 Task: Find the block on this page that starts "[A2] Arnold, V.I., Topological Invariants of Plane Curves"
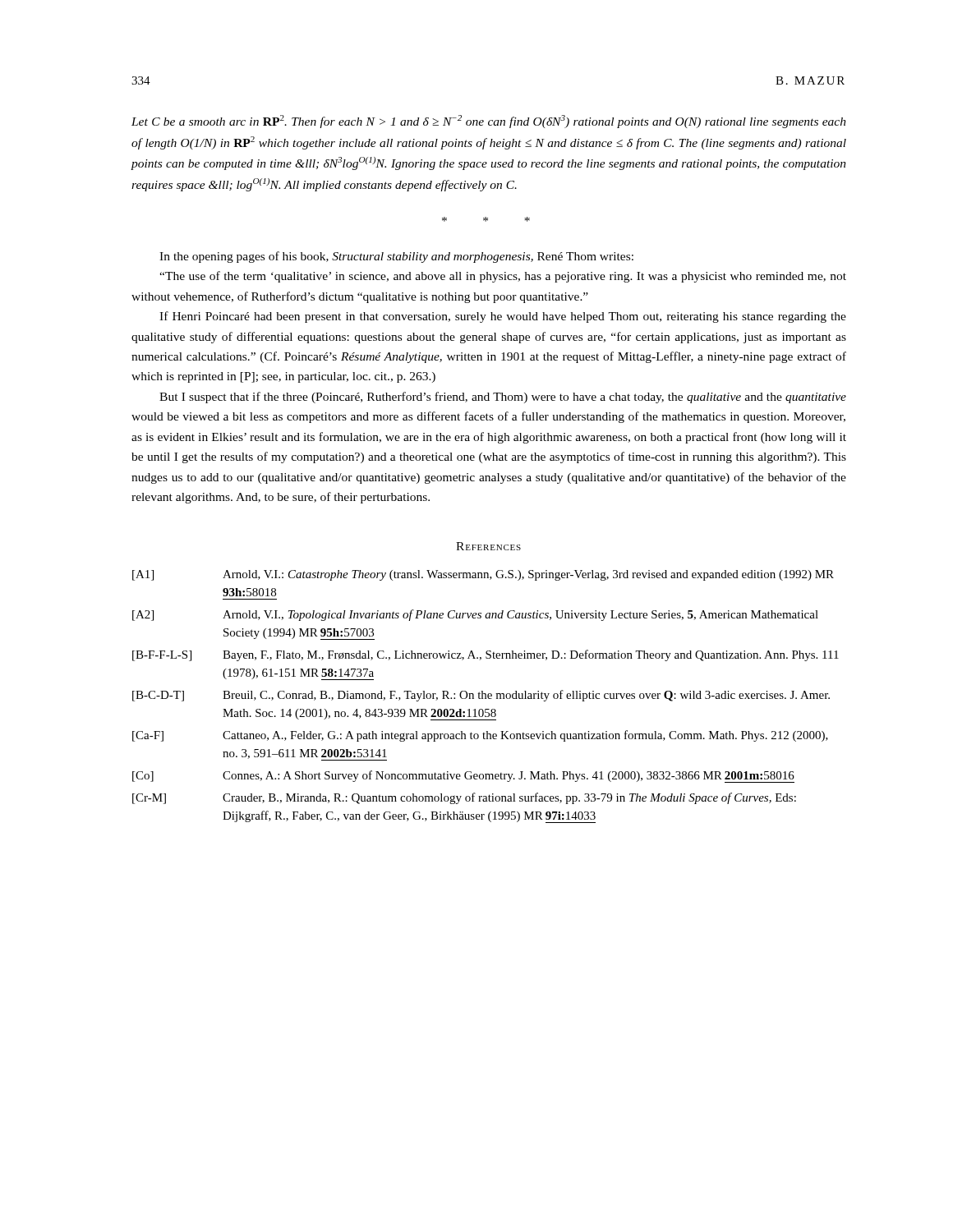coord(489,623)
